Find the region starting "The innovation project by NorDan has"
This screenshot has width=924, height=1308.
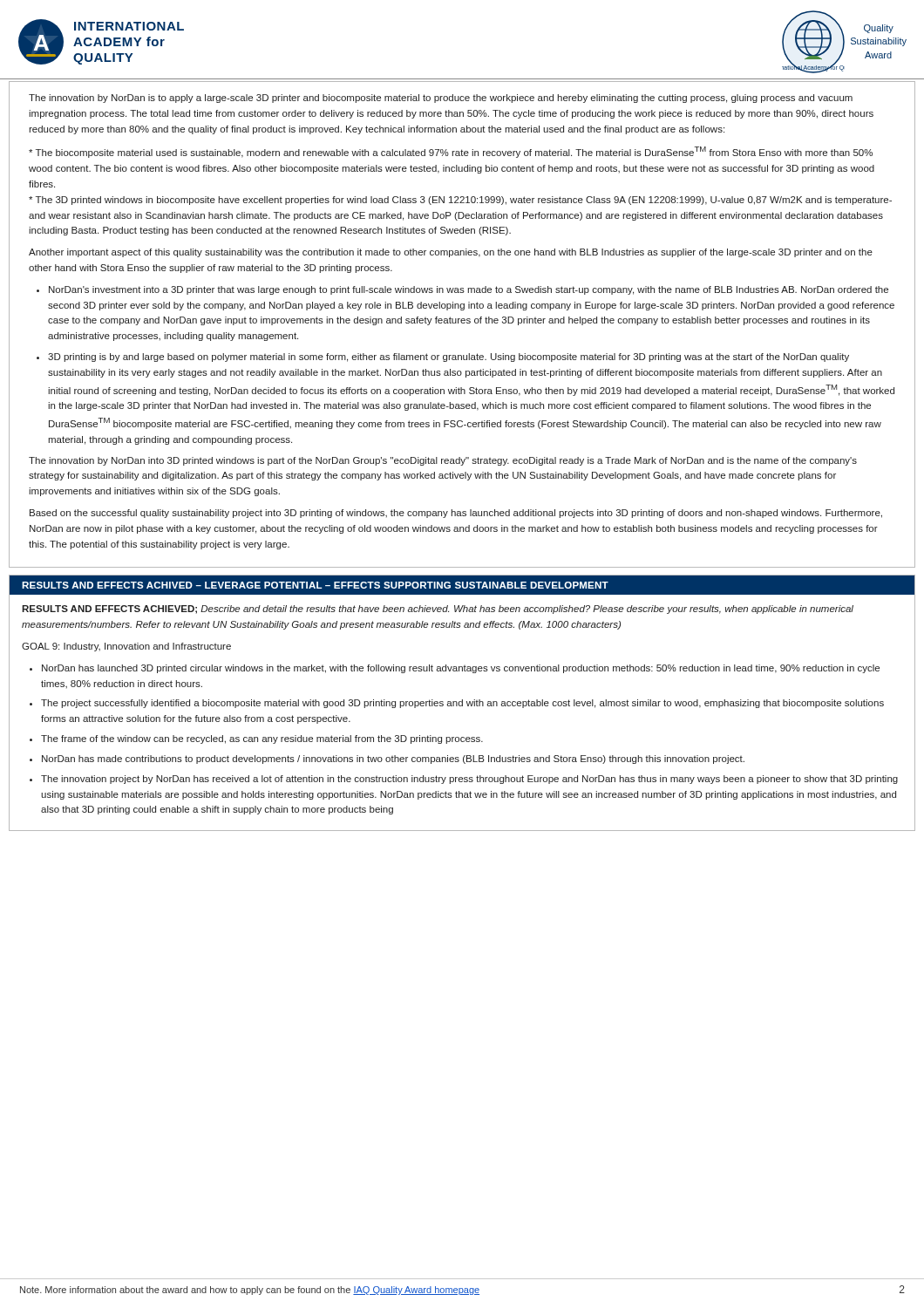coord(472,795)
